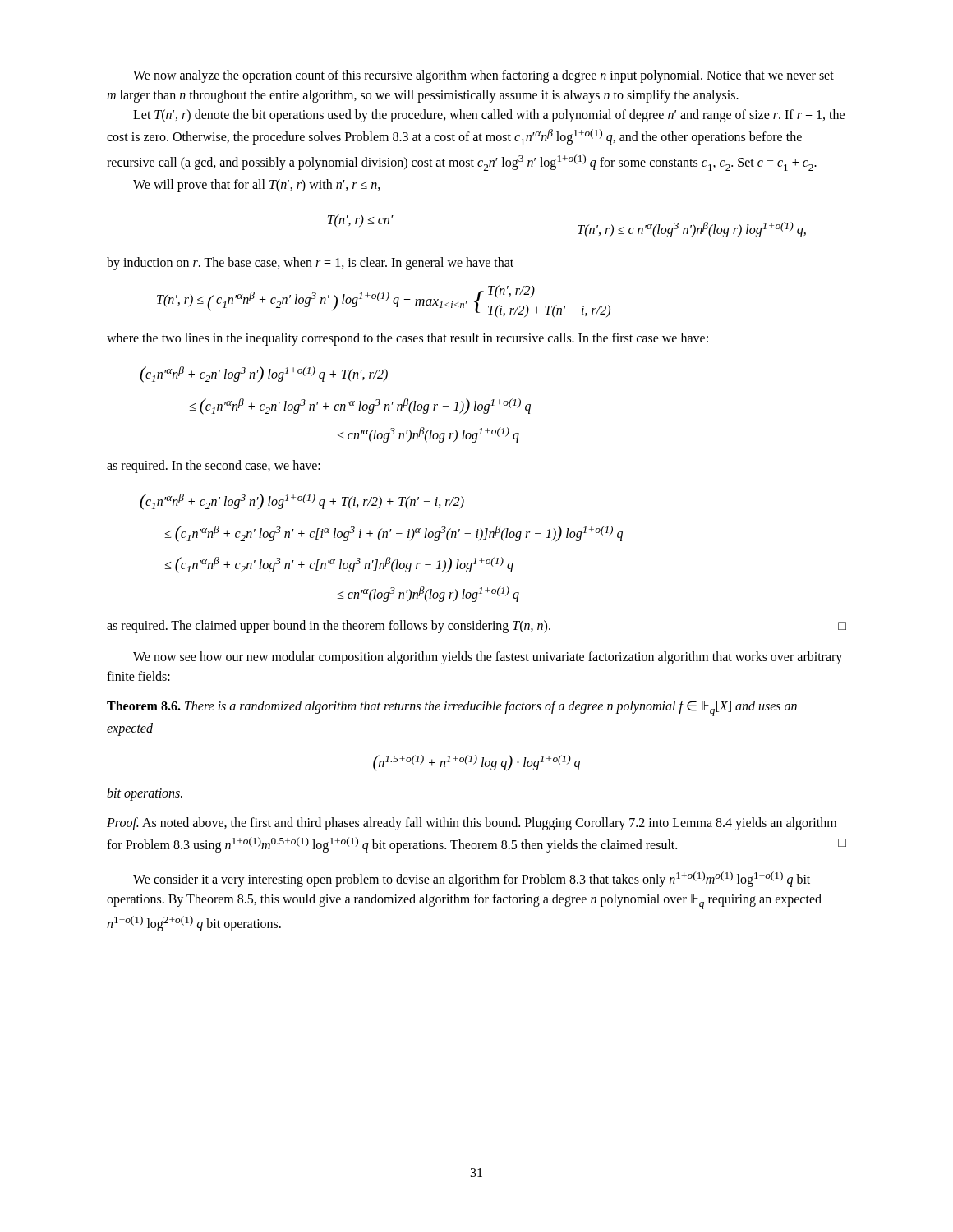Locate the block starting "We will prove that for all T(n′,"
This screenshot has width=953, height=1232.
(x=257, y=186)
